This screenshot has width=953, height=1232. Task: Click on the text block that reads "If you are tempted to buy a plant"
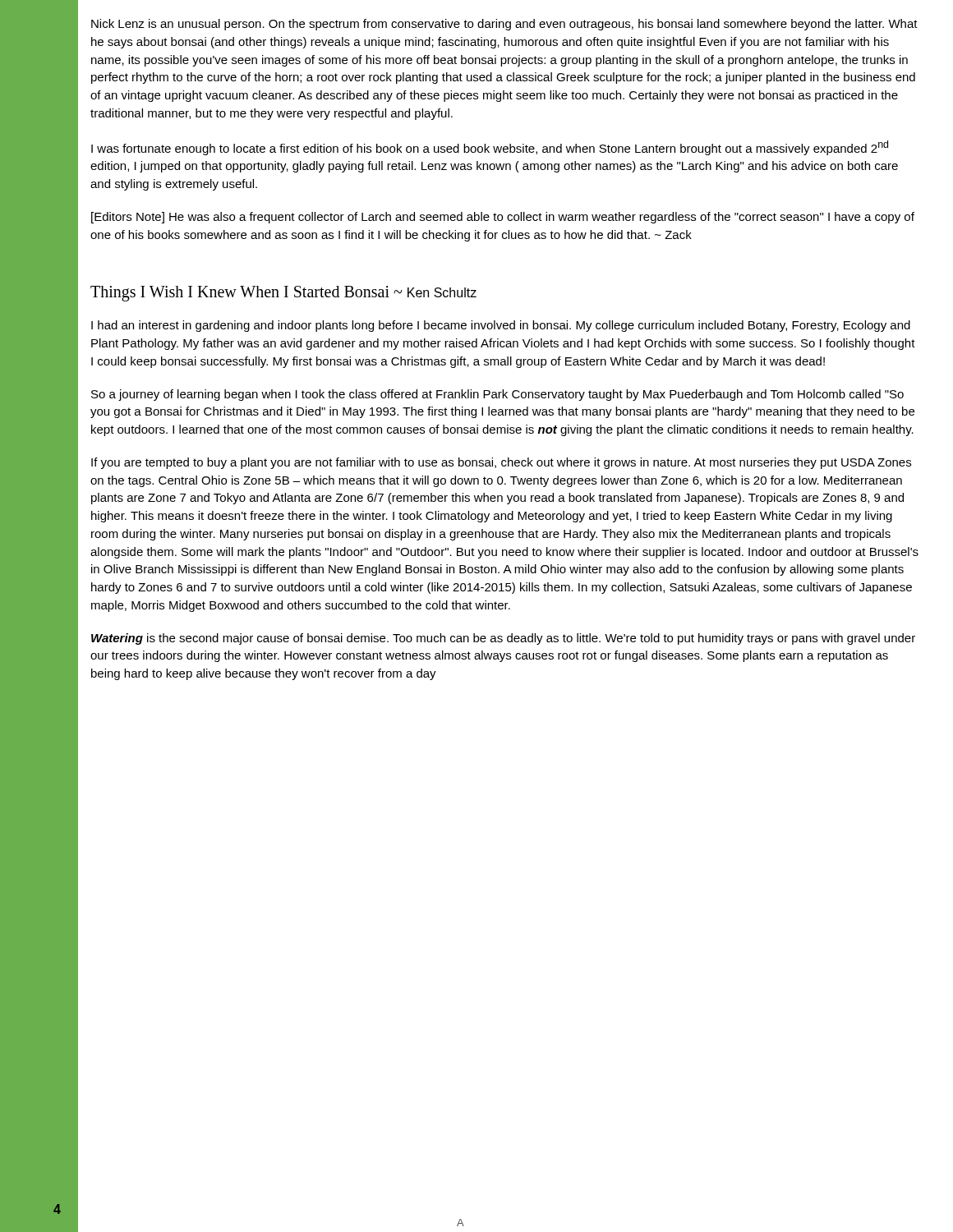coord(504,533)
